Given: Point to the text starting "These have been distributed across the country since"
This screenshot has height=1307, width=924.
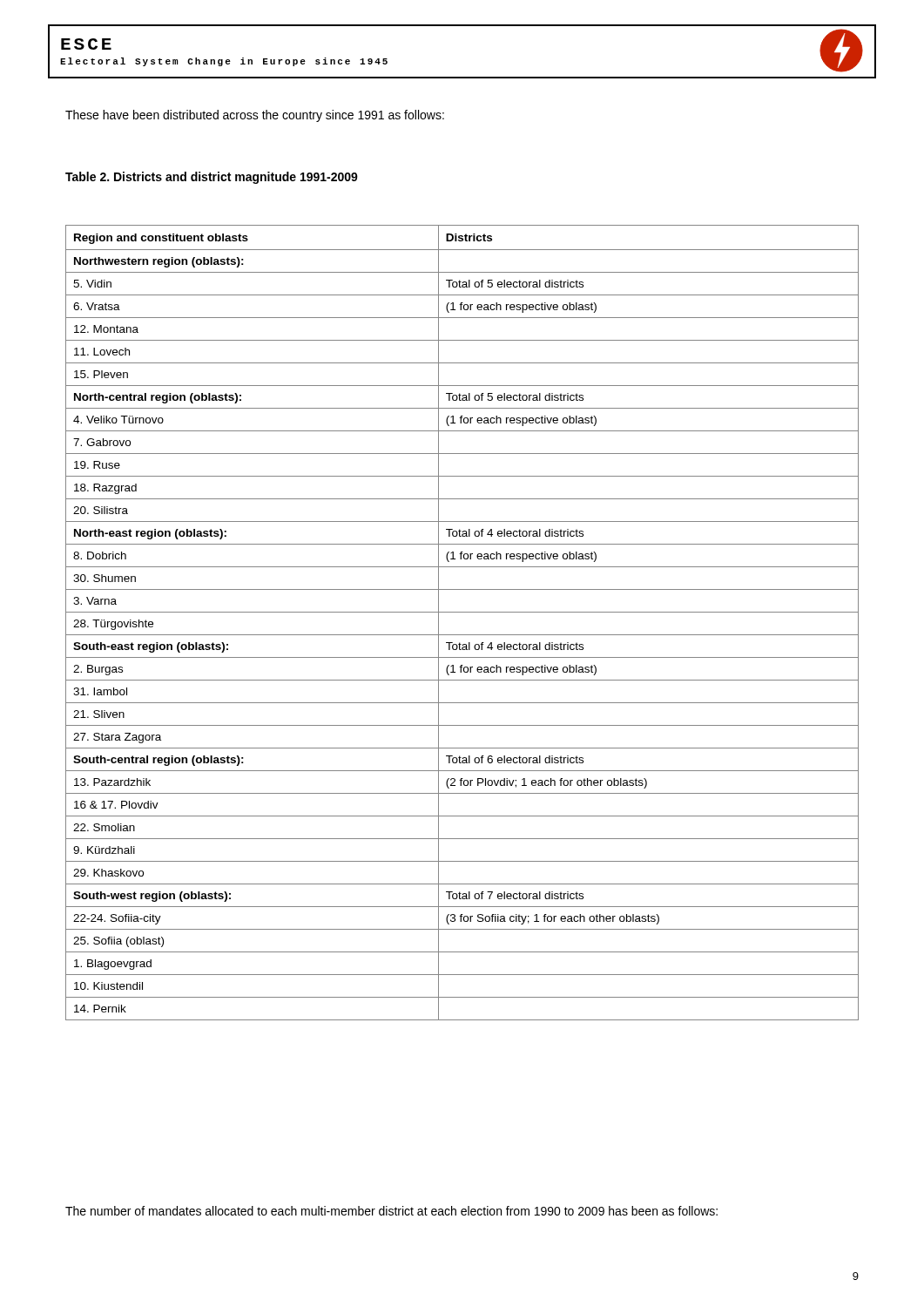Looking at the screenshot, I should pyautogui.click(x=255, y=115).
